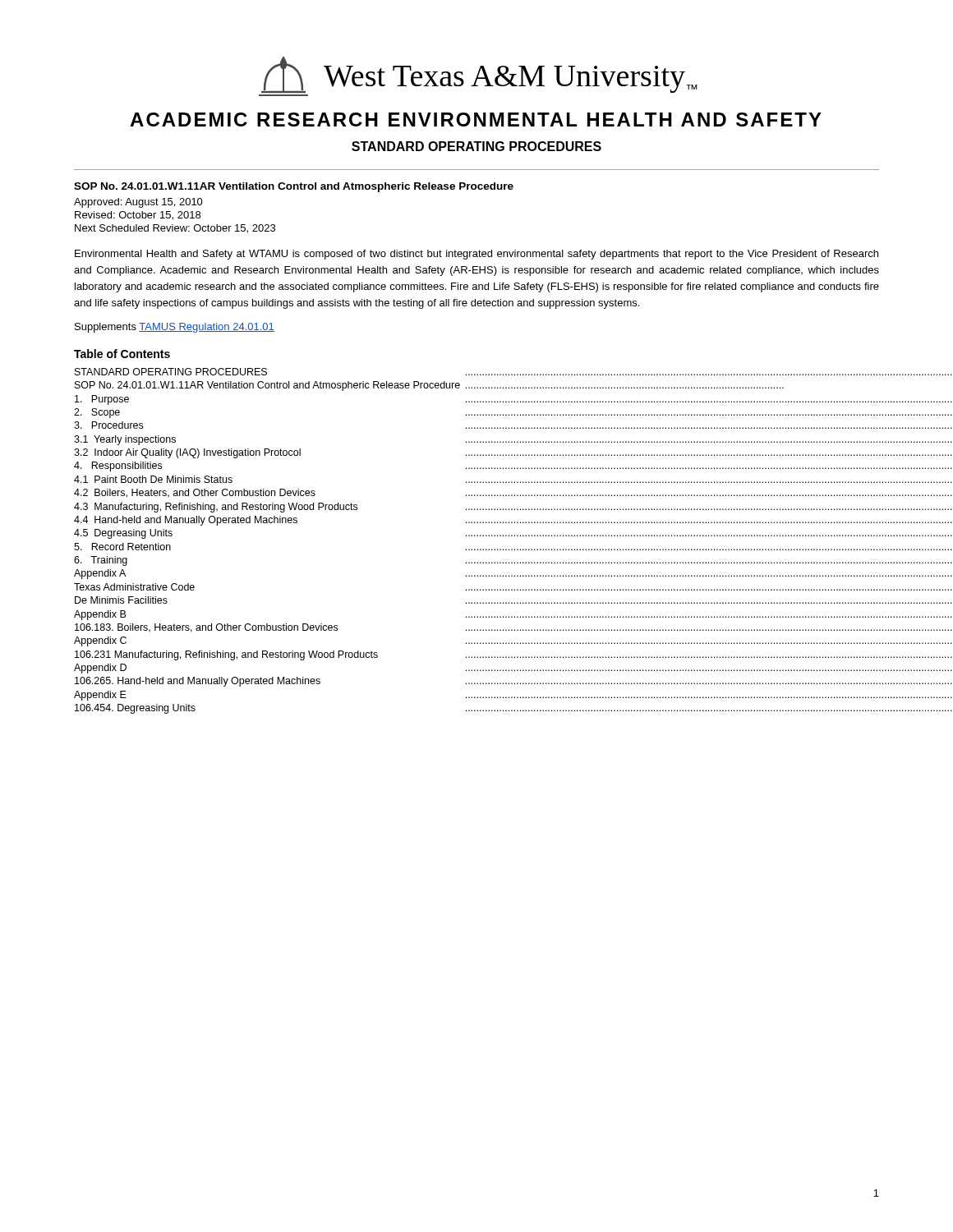Viewport: 953px width, 1232px height.
Task: Locate the list item that says "4.5 Degreasing Units"
Action: pyautogui.click(x=123, y=533)
